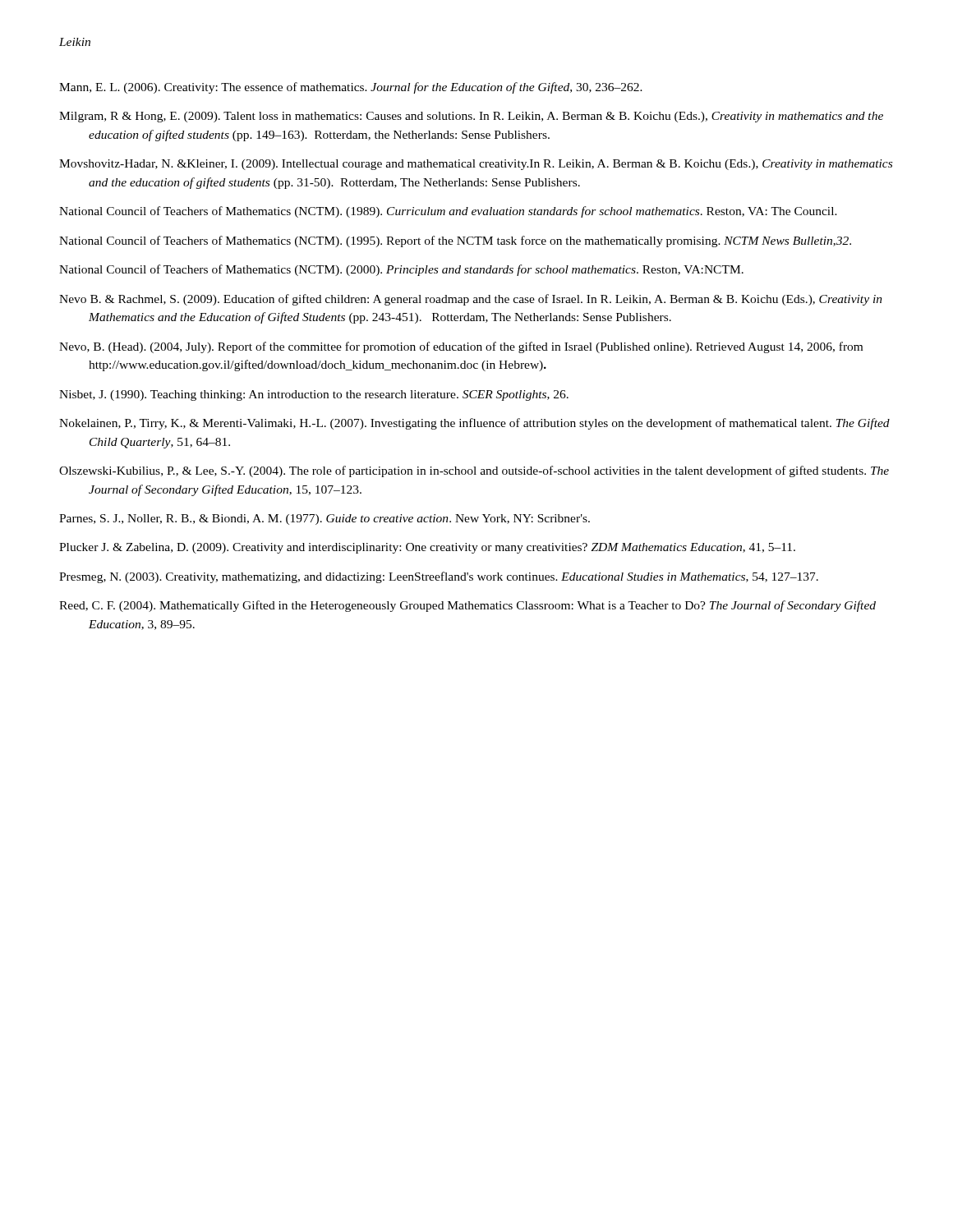The image size is (953, 1232).
Task: Locate the list item containing "National Council of Teachers of Mathematics (NCTM). (1989)."
Action: [476, 212]
